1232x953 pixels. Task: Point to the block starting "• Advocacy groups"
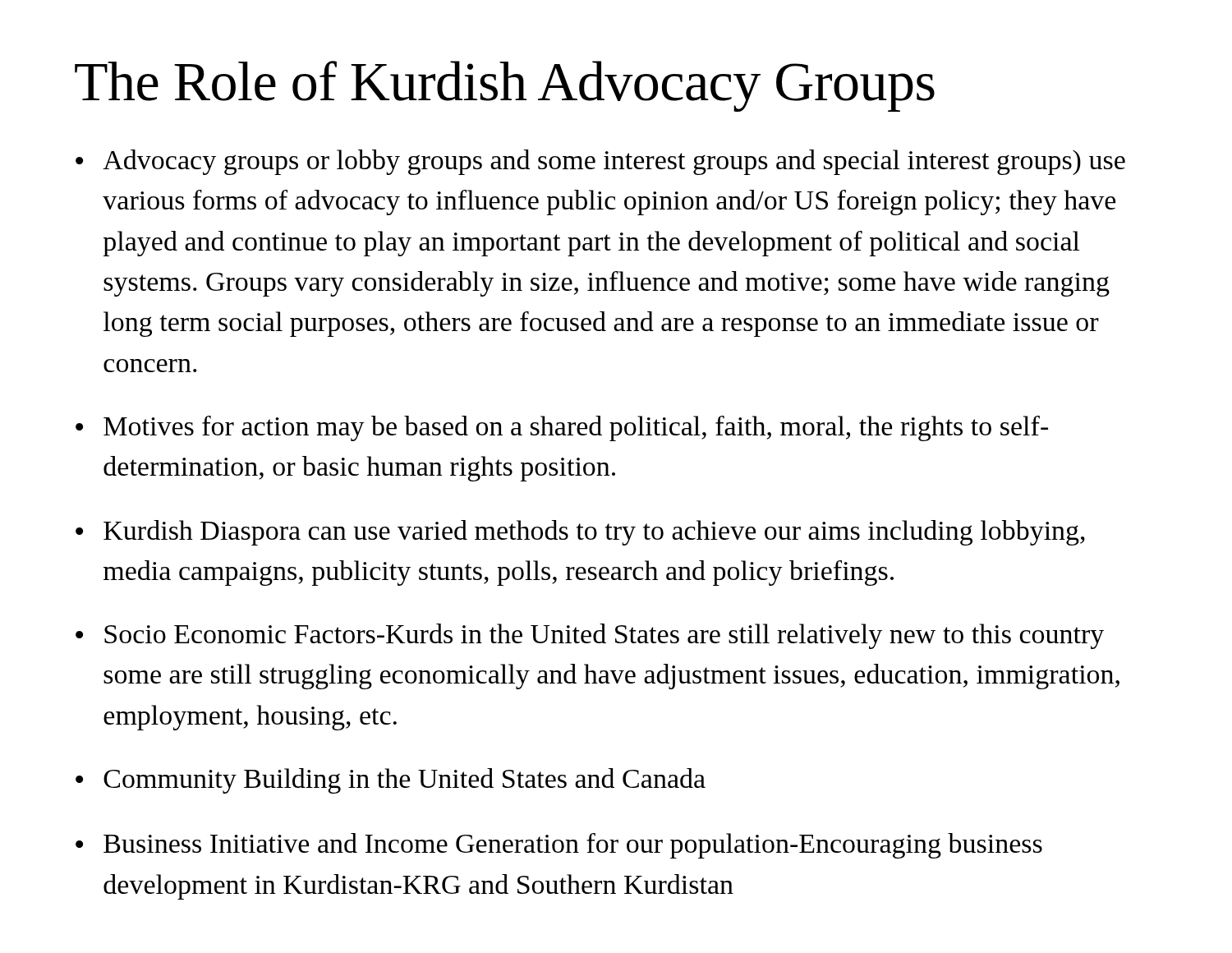click(616, 261)
